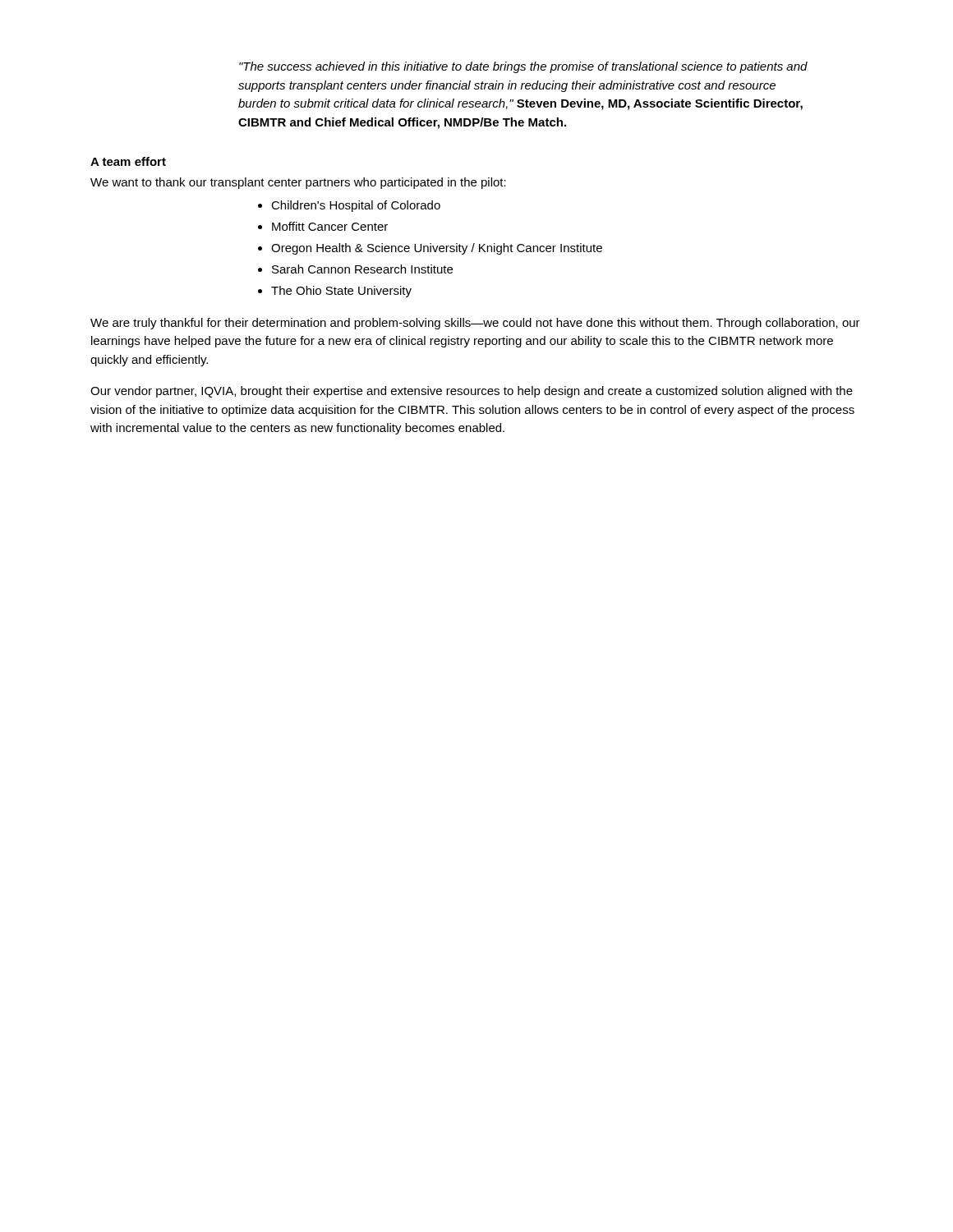Click on the text block with the text ""The success achieved in this initiative to"

[x=526, y=94]
